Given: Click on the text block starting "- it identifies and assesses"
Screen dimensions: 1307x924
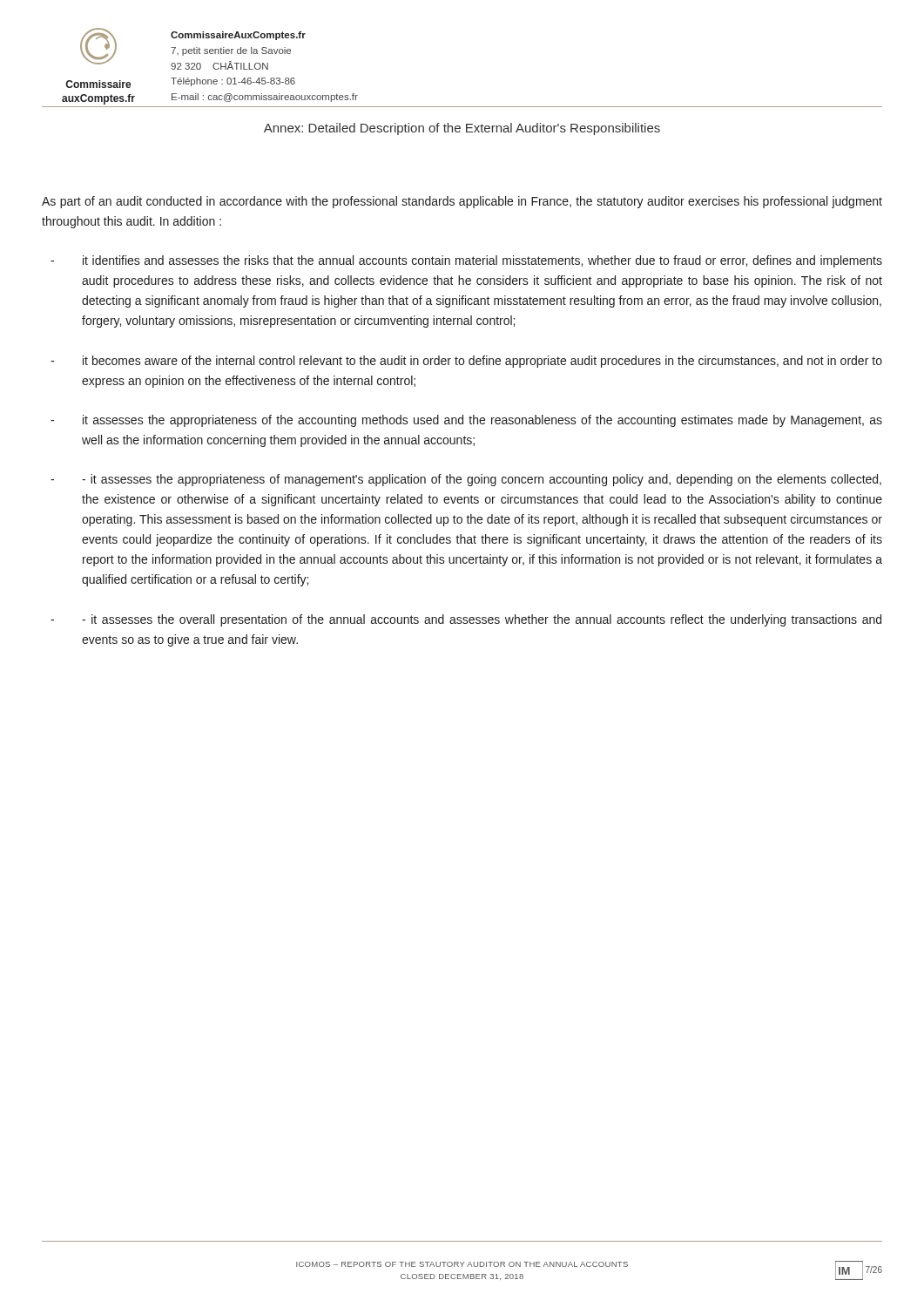Looking at the screenshot, I should pos(462,291).
